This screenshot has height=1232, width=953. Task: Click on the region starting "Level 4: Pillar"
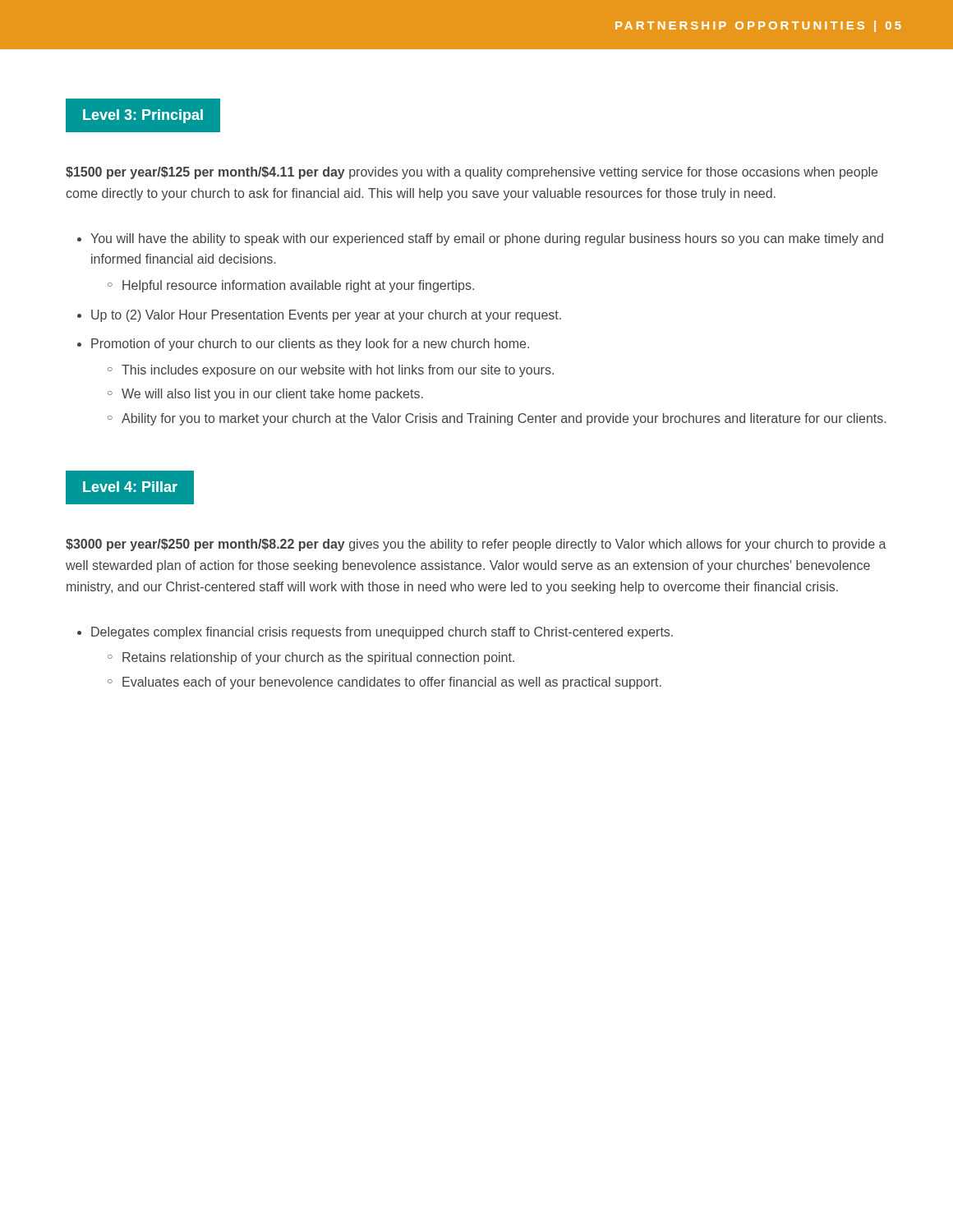coord(130,487)
